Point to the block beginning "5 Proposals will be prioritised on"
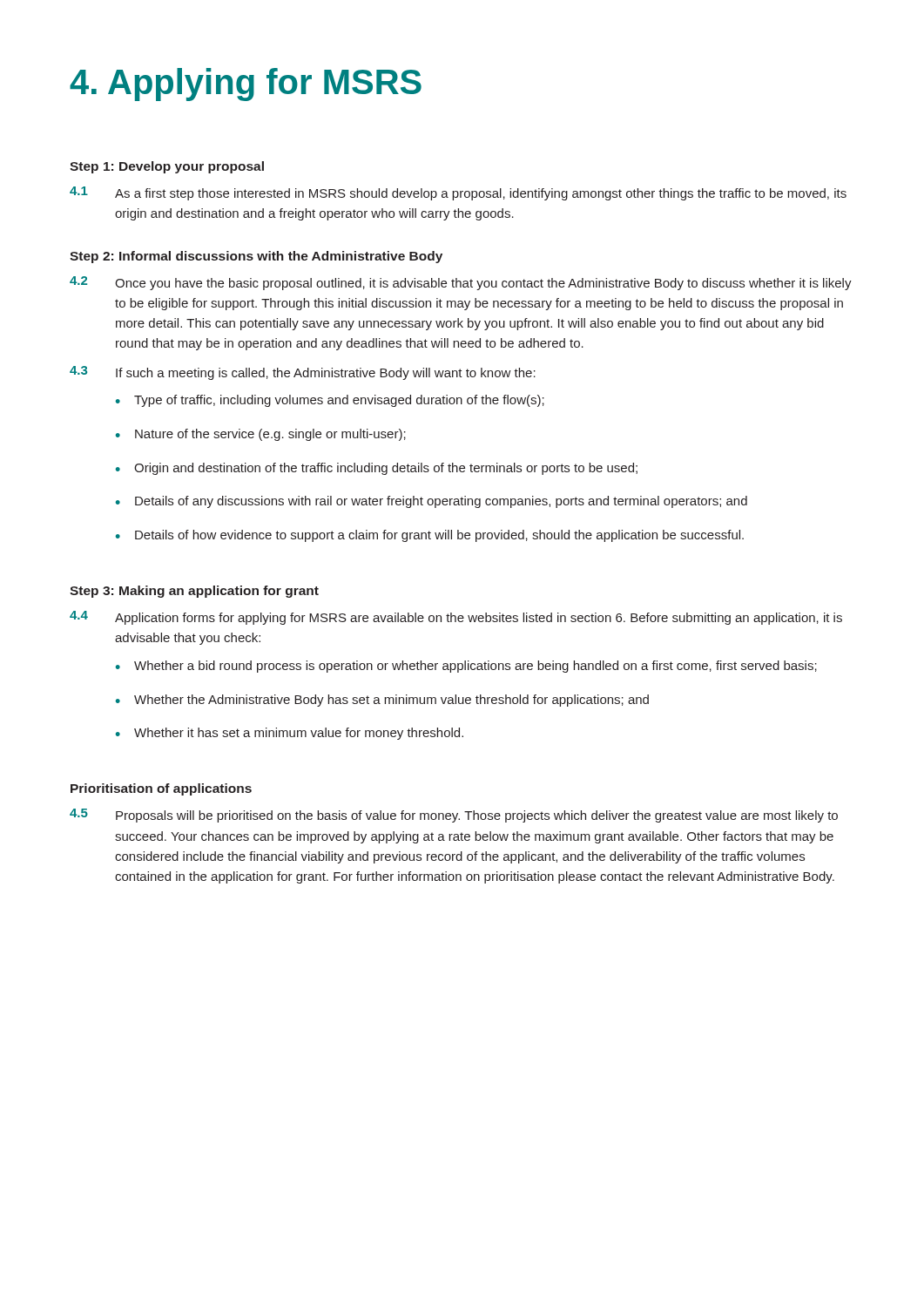 pyautogui.click(x=462, y=846)
